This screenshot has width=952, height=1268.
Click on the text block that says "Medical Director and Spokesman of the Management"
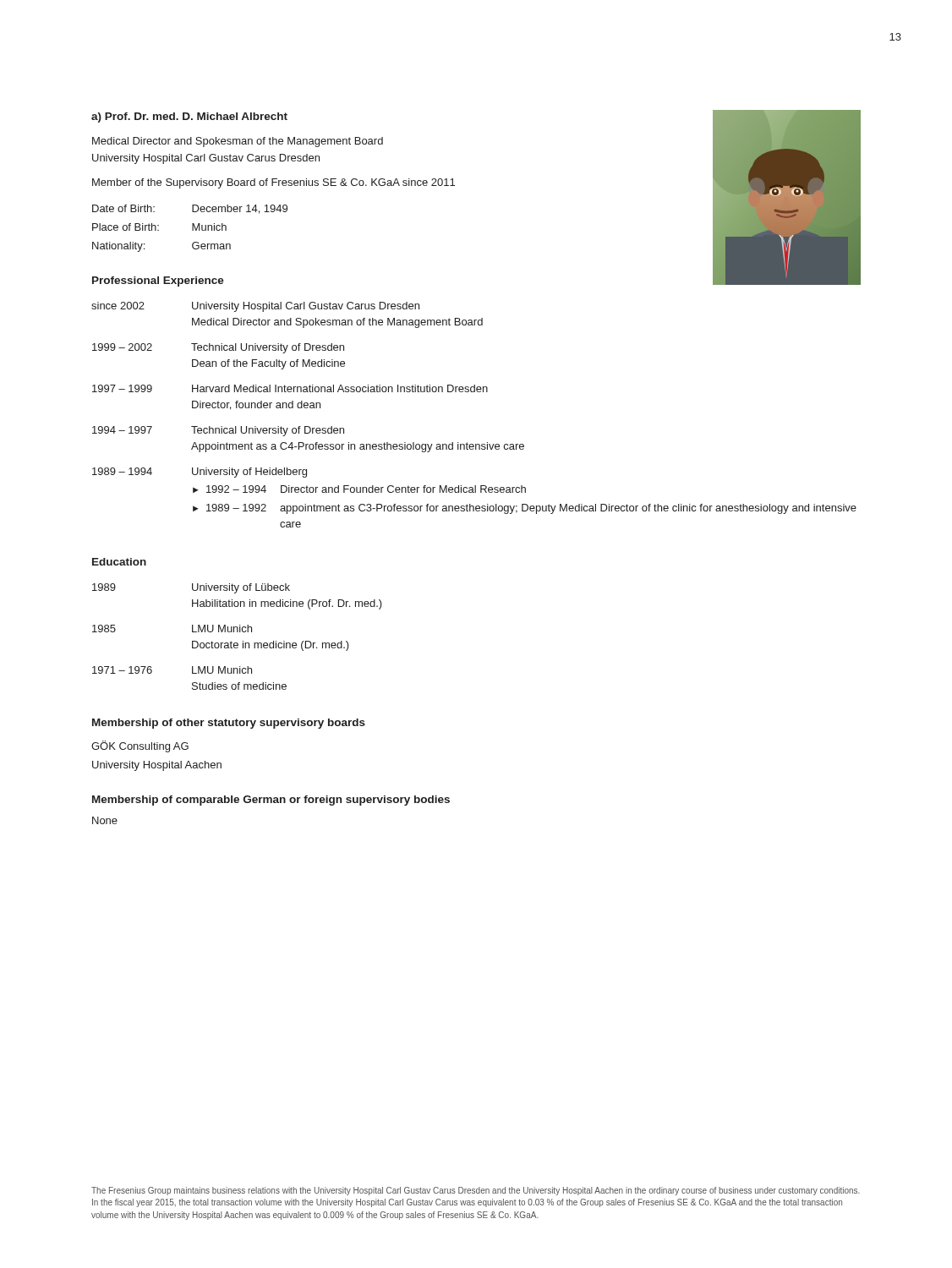(x=237, y=149)
